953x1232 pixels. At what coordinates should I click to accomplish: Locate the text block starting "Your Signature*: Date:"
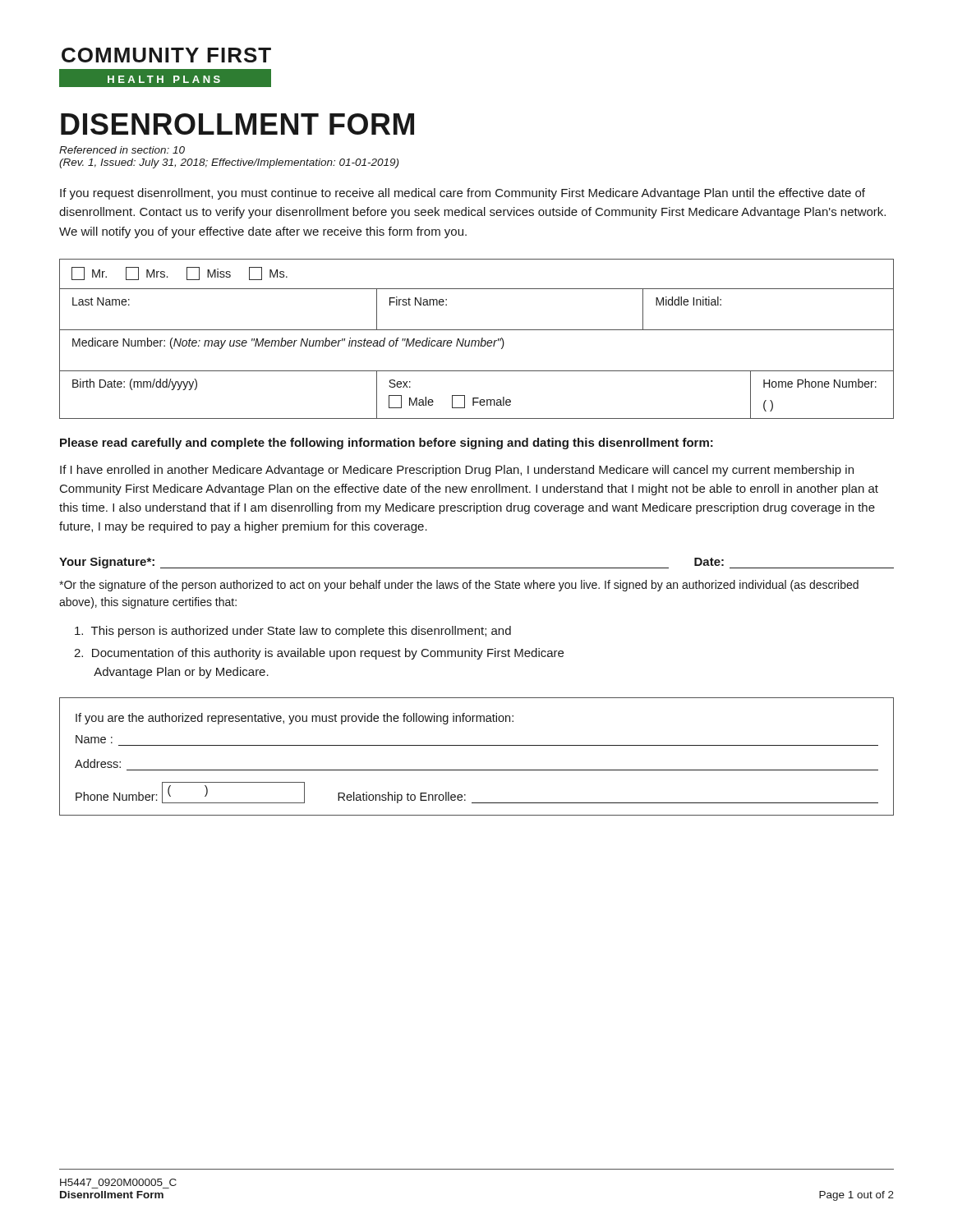(476, 561)
